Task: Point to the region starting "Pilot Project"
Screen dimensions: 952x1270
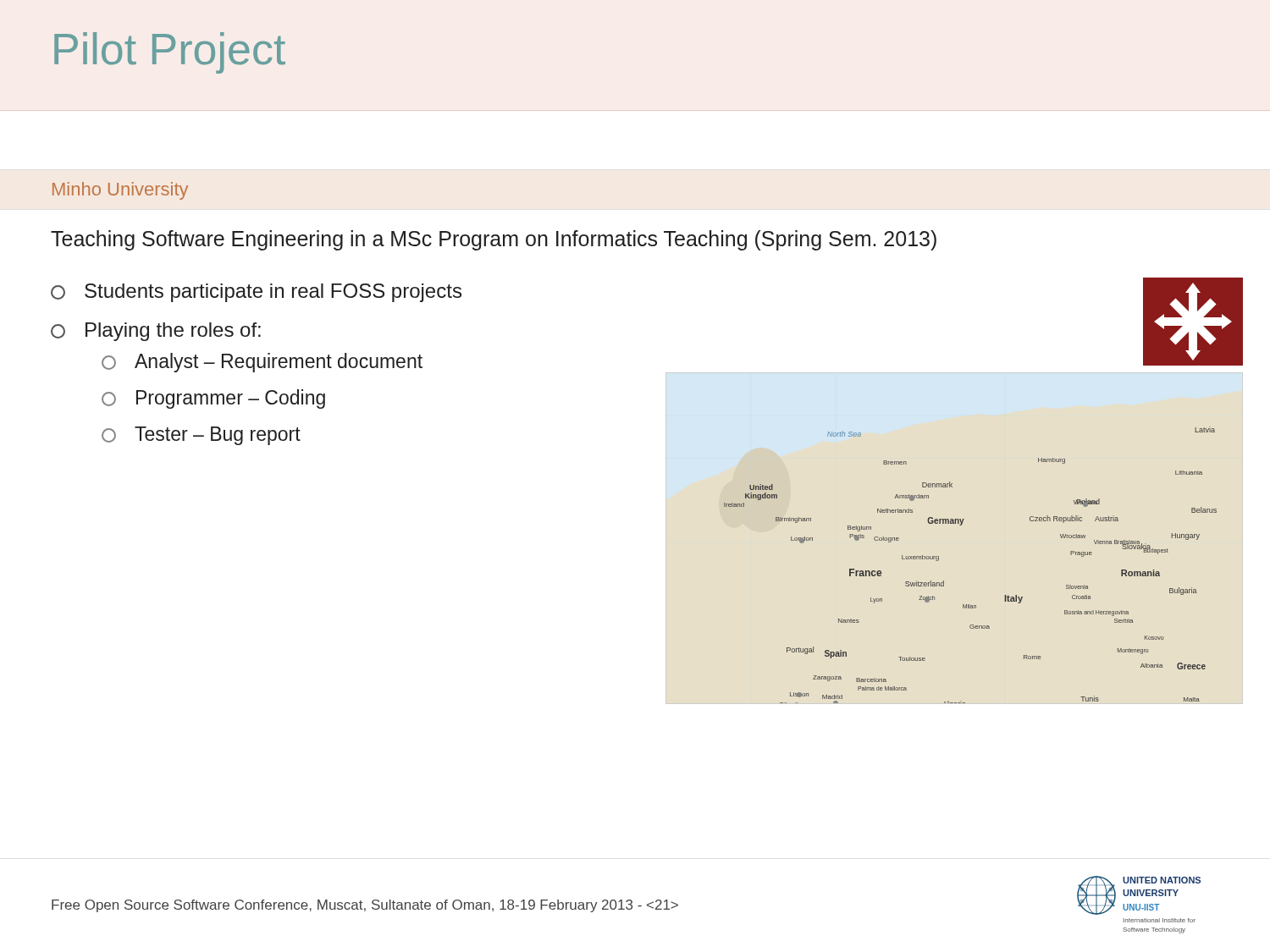Action: 168,49
